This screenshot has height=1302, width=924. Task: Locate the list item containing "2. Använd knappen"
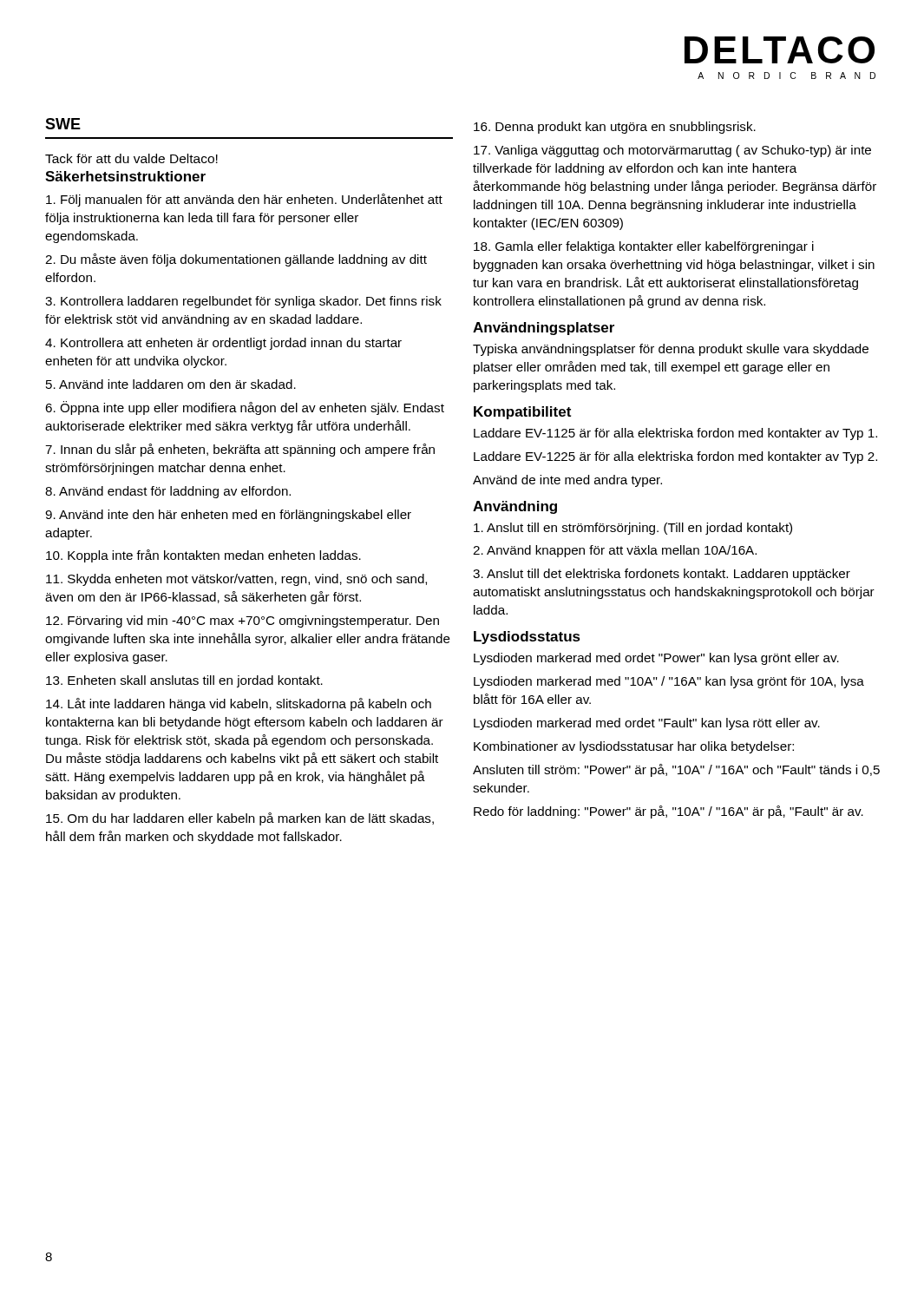point(615,550)
